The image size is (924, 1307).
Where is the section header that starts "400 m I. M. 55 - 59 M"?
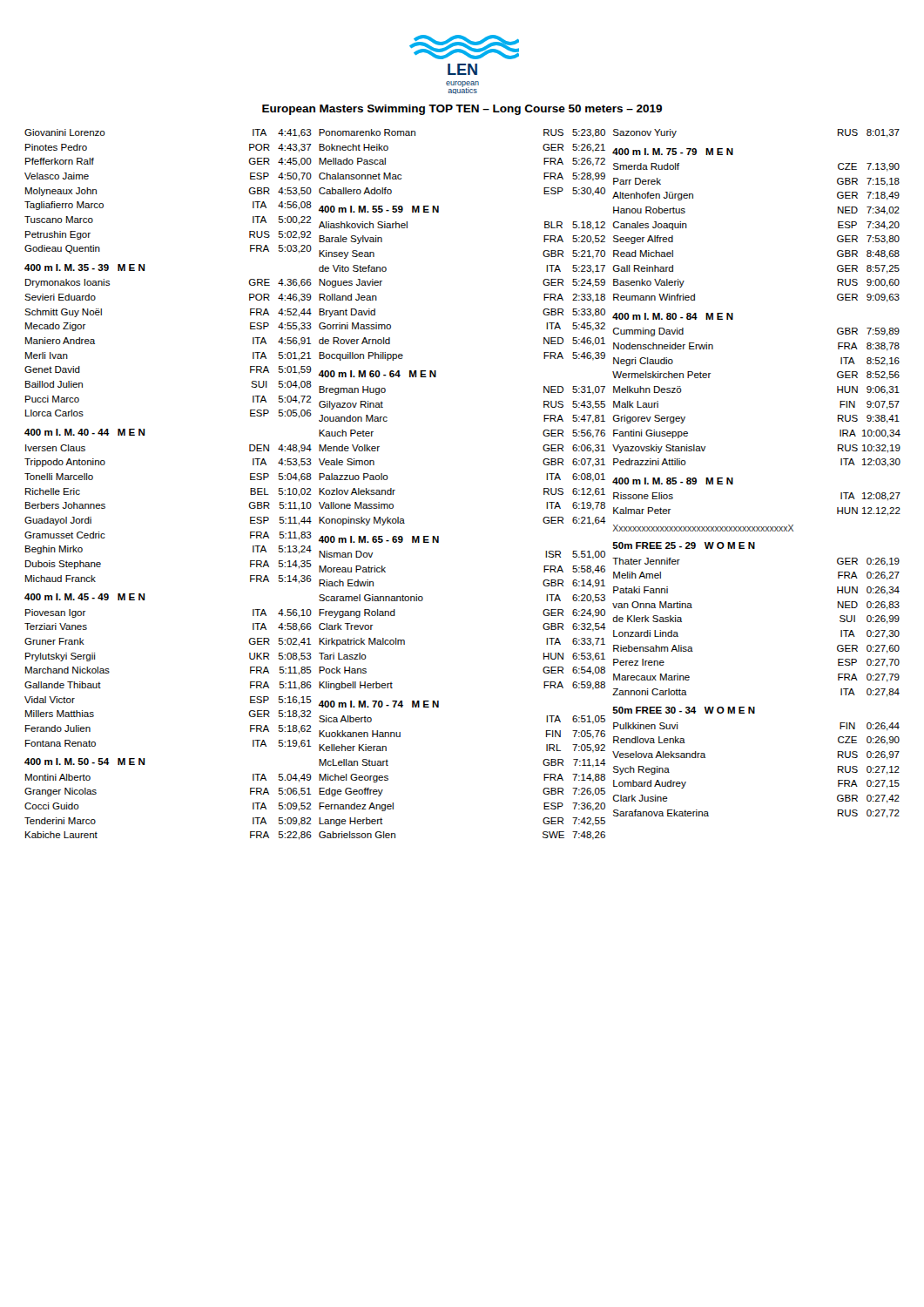379,209
